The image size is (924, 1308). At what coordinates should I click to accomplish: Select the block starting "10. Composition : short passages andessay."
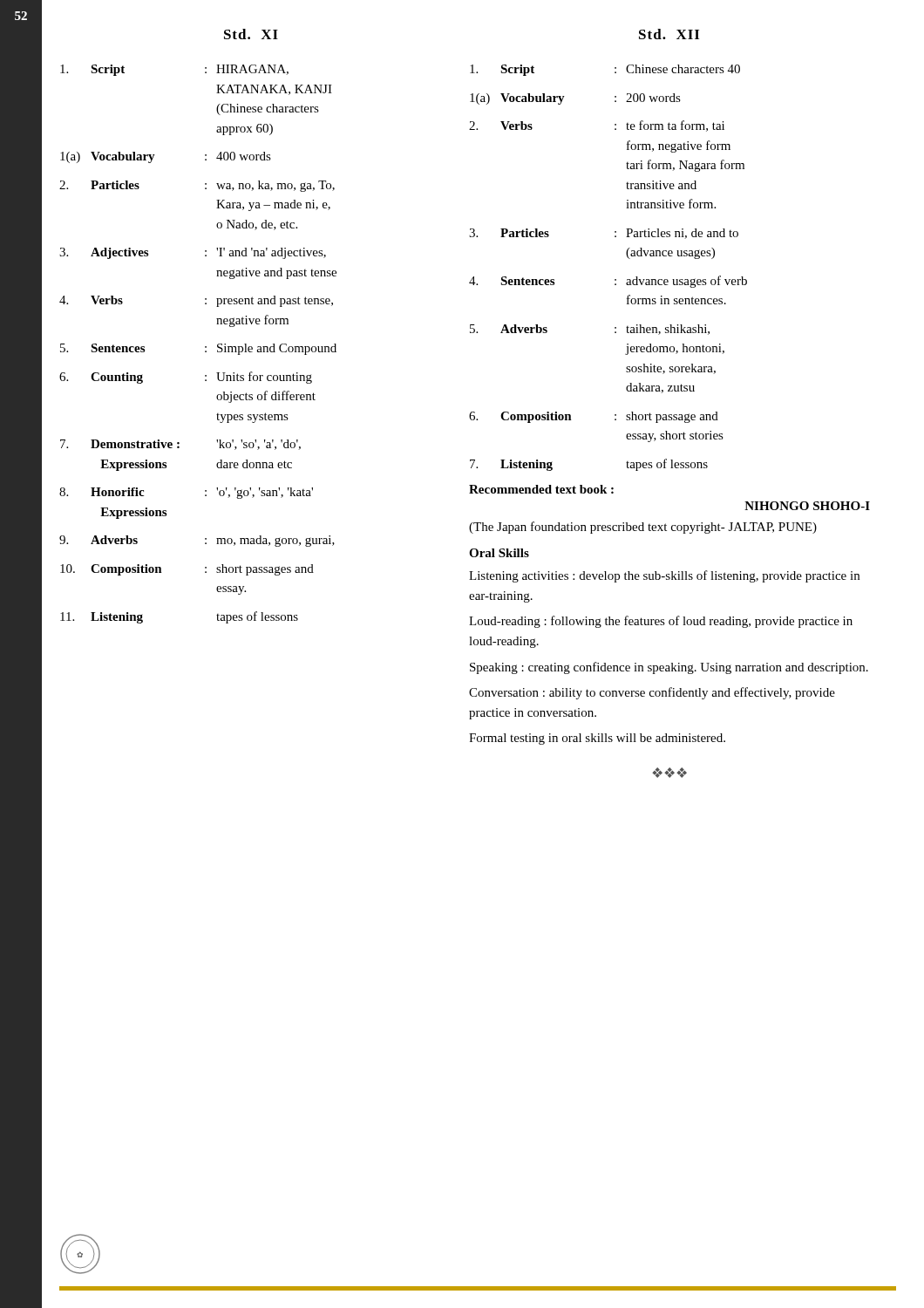[251, 578]
